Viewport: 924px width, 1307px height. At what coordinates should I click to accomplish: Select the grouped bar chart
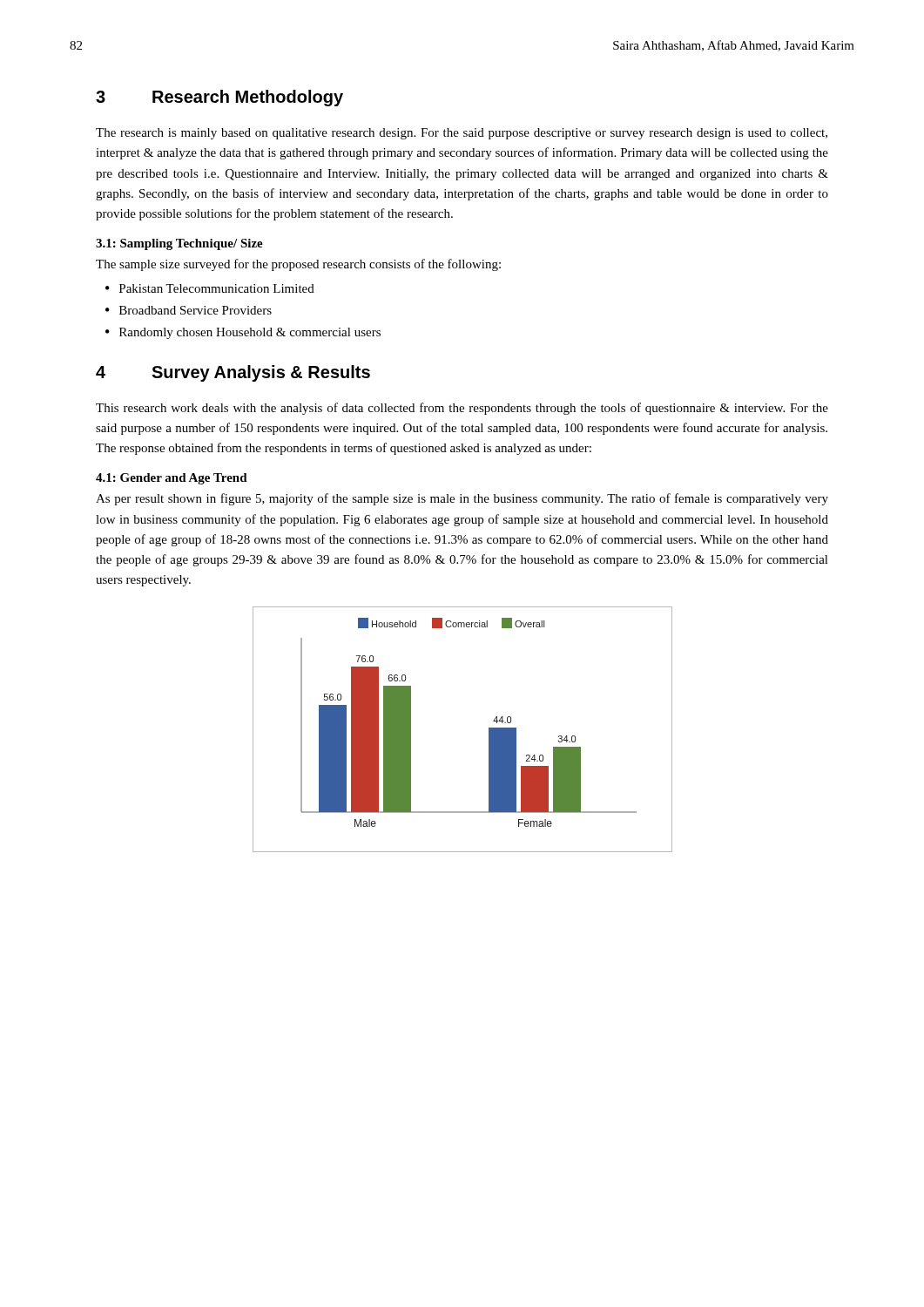click(x=462, y=729)
